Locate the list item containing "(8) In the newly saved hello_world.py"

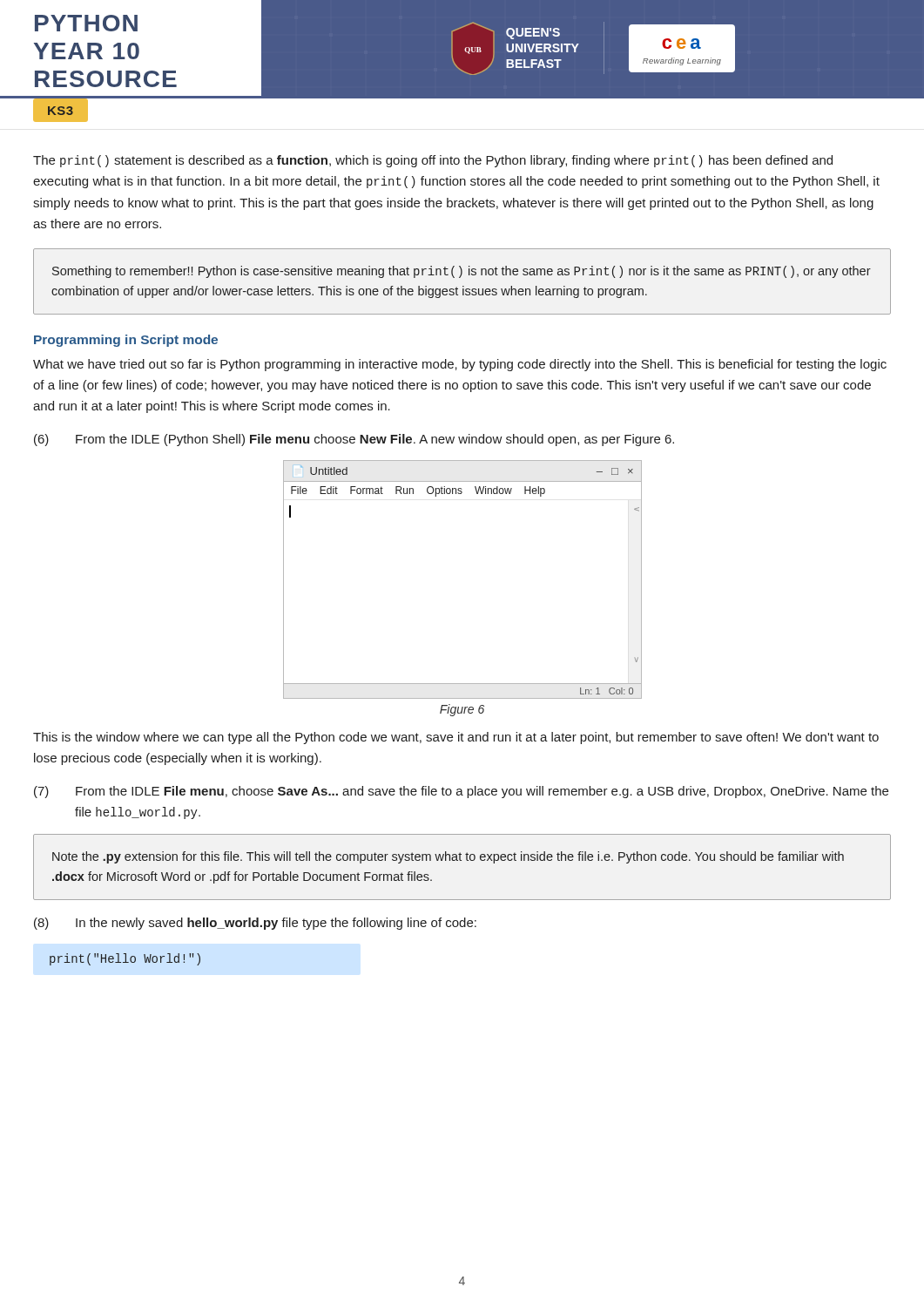pos(255,923)
